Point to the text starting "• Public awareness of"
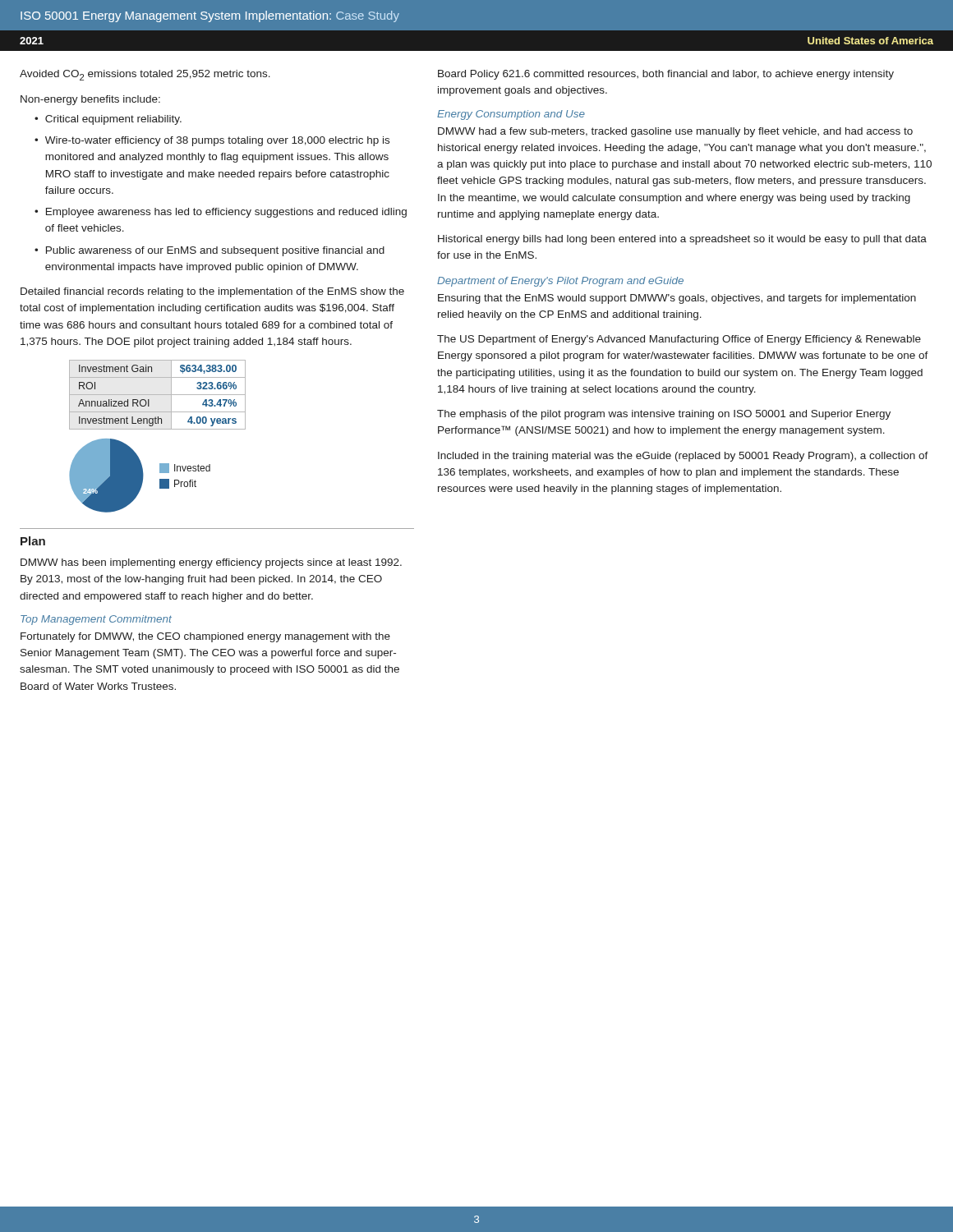 pyautogui.click(x=224, y=259)
